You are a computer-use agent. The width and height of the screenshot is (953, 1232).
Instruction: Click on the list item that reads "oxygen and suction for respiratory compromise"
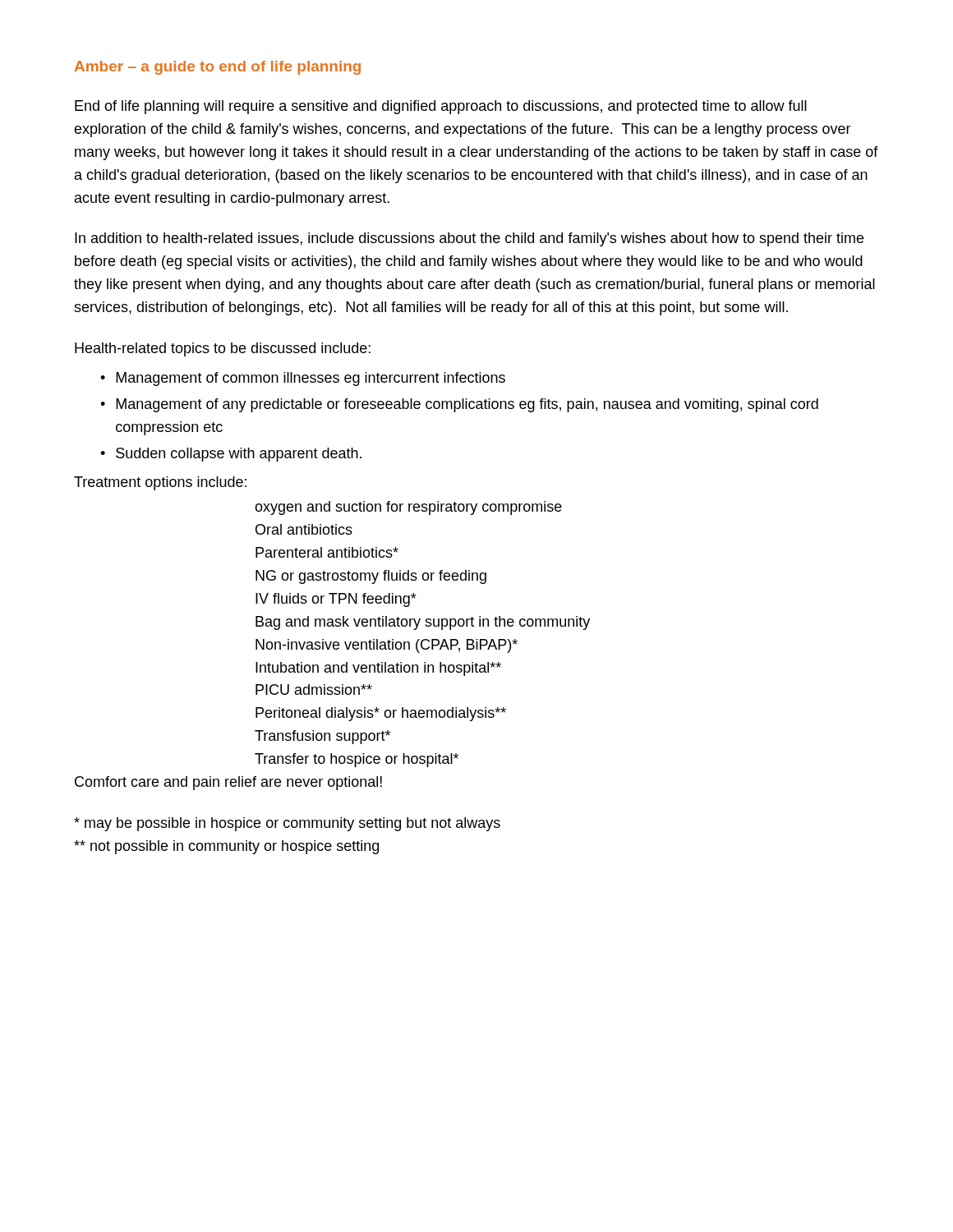408,507
